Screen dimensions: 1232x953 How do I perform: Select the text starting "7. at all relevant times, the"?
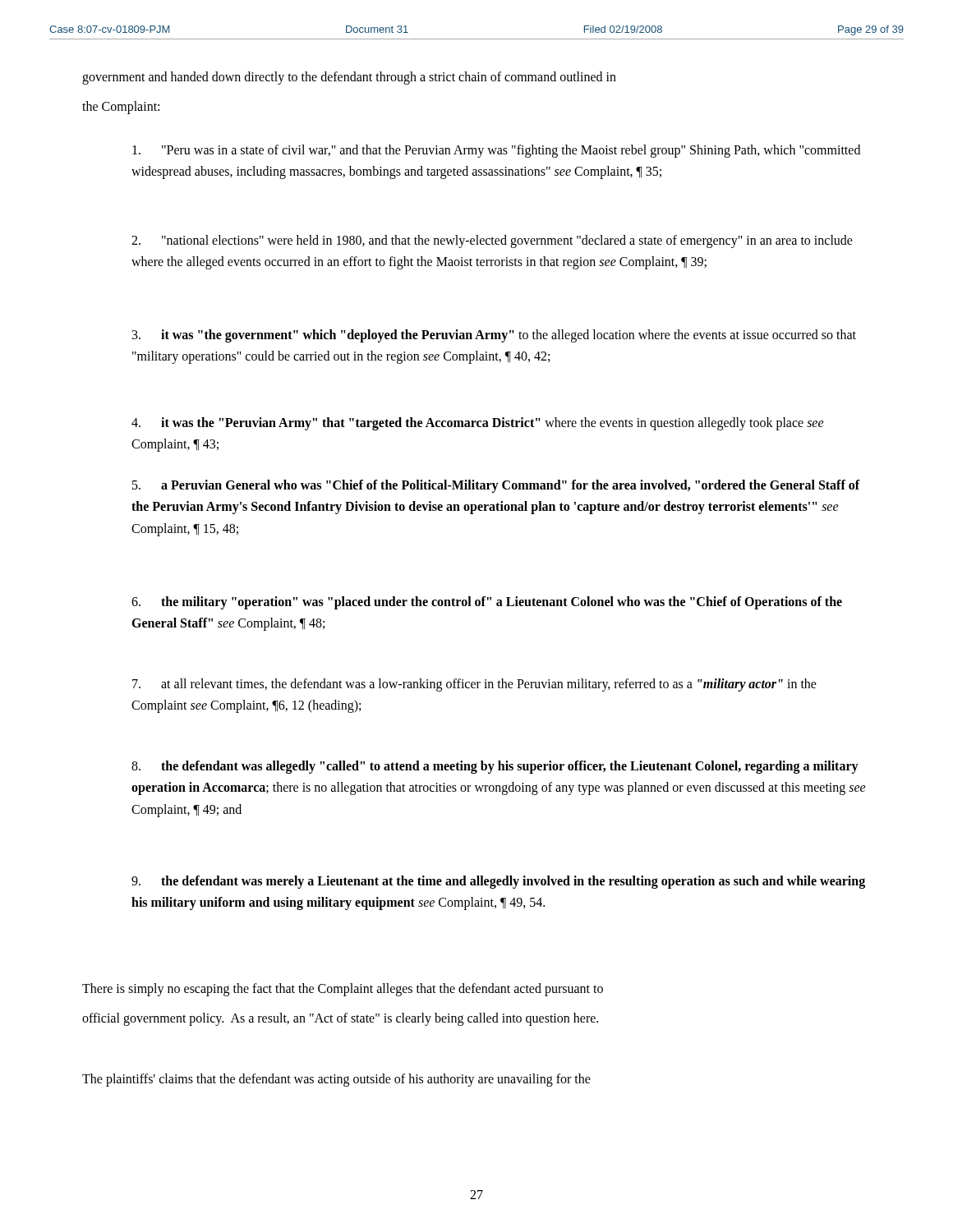click(474, 695)
